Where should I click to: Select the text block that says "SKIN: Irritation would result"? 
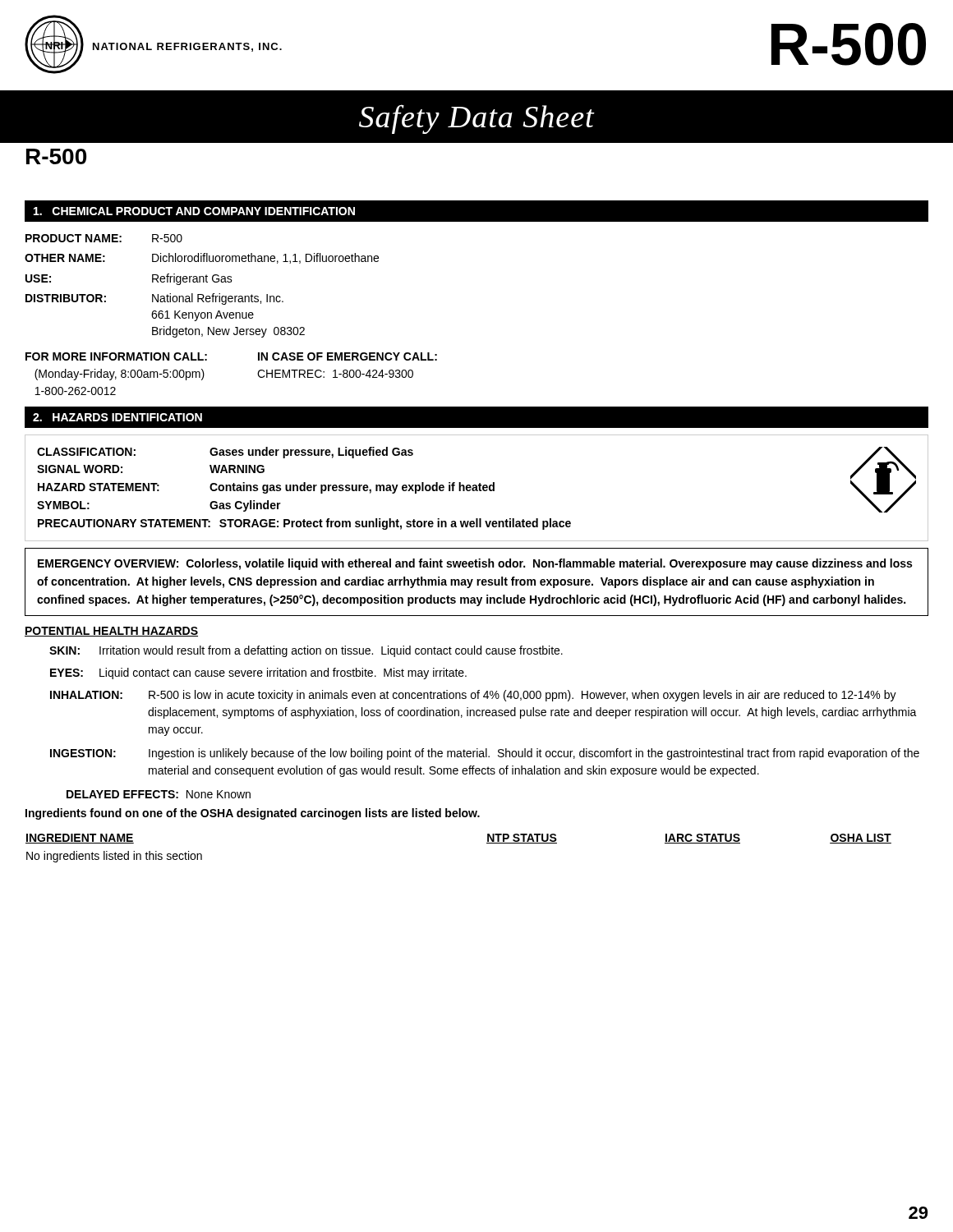(306, 651)
